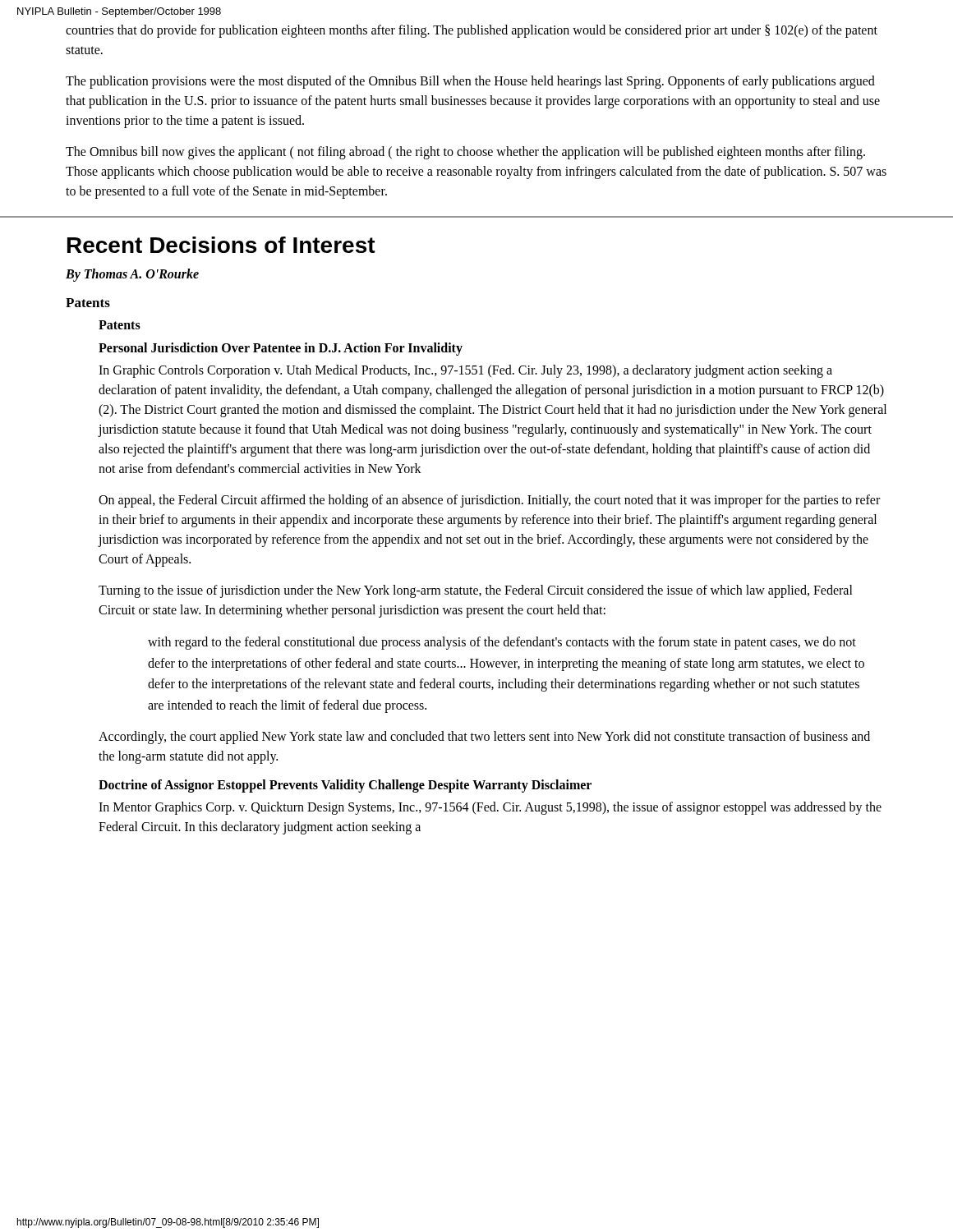Where is the passage that starts "The publication provisions were the most disputed of"?
Image resolution: width=953 pixels, height=1232 pixels.
coord(473,101)
